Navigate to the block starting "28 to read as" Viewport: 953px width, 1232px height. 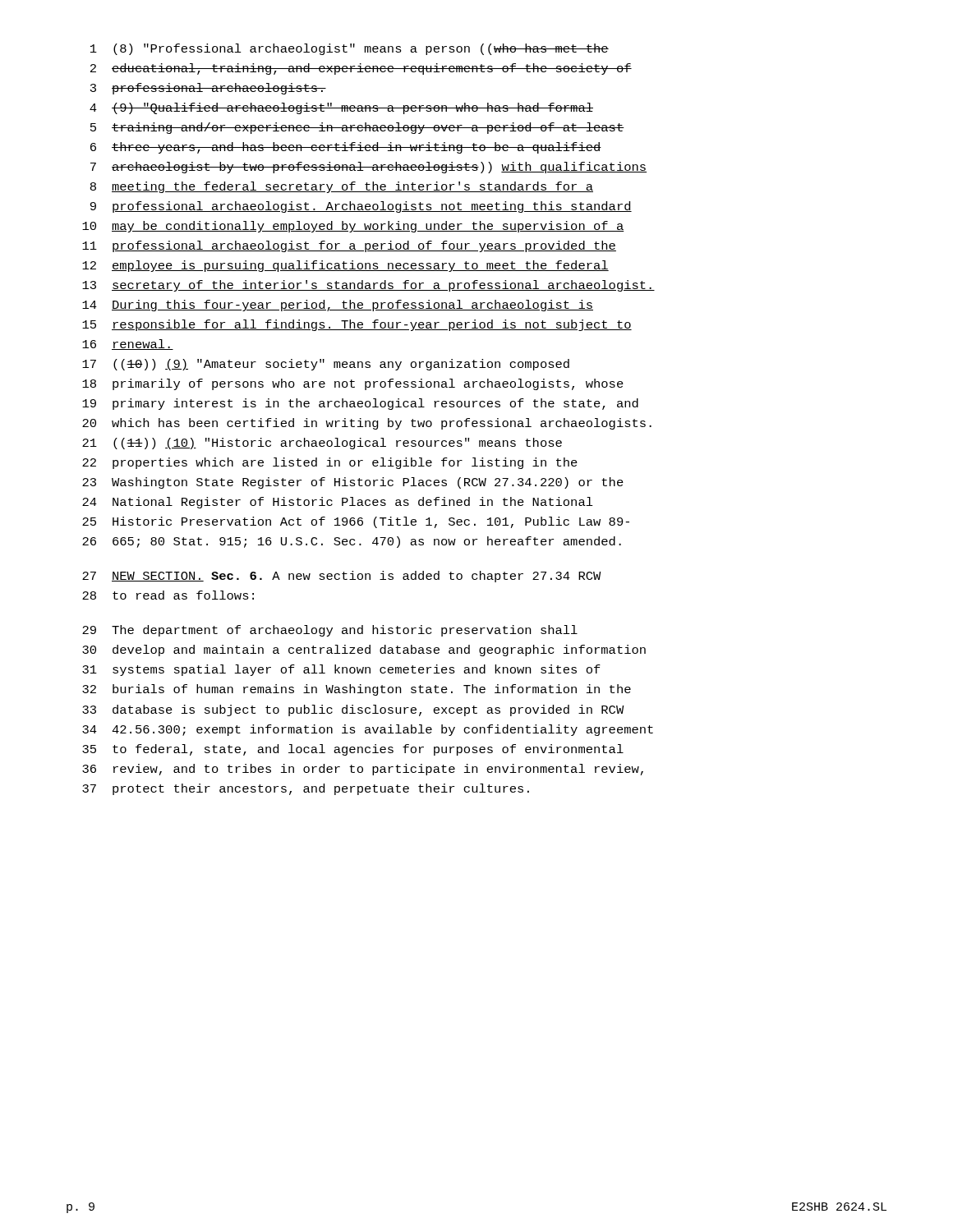click(x=86, y=596)
